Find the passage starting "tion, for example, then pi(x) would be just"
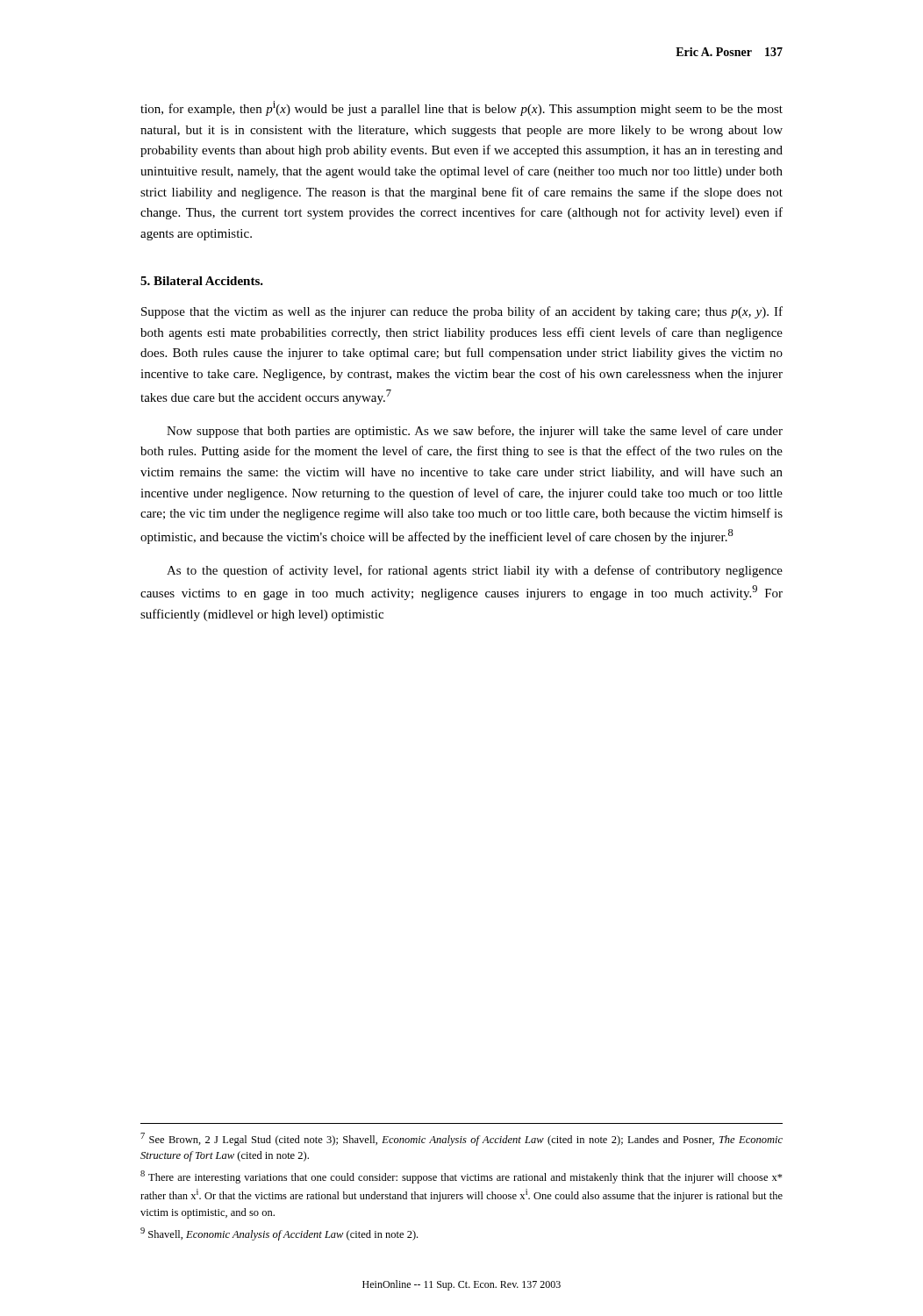 [462, 171]
